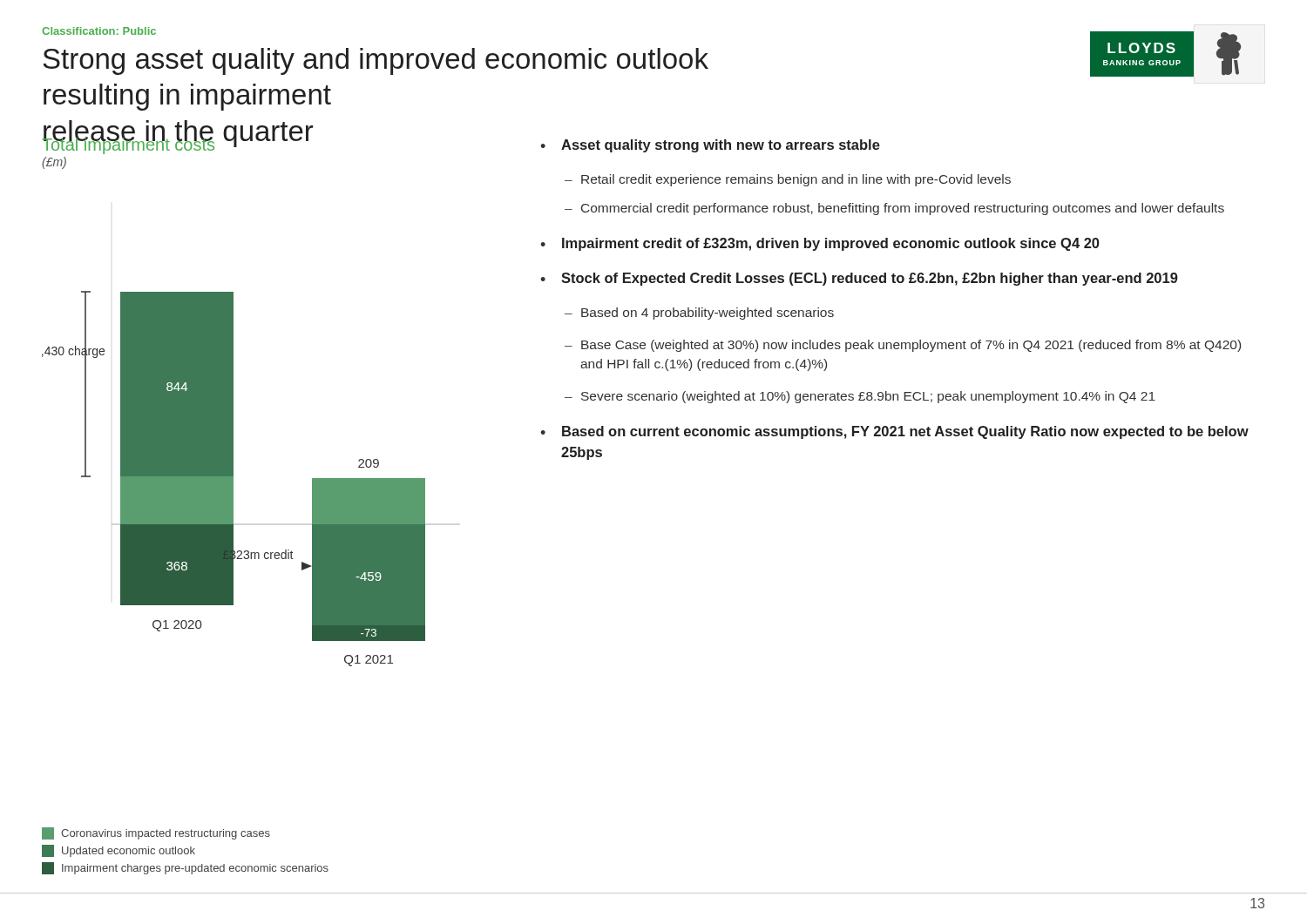This screenshot has width=1307, height=924.
Task: Locate the element starting "– Severe scenario"
Action: pos(860,396)
